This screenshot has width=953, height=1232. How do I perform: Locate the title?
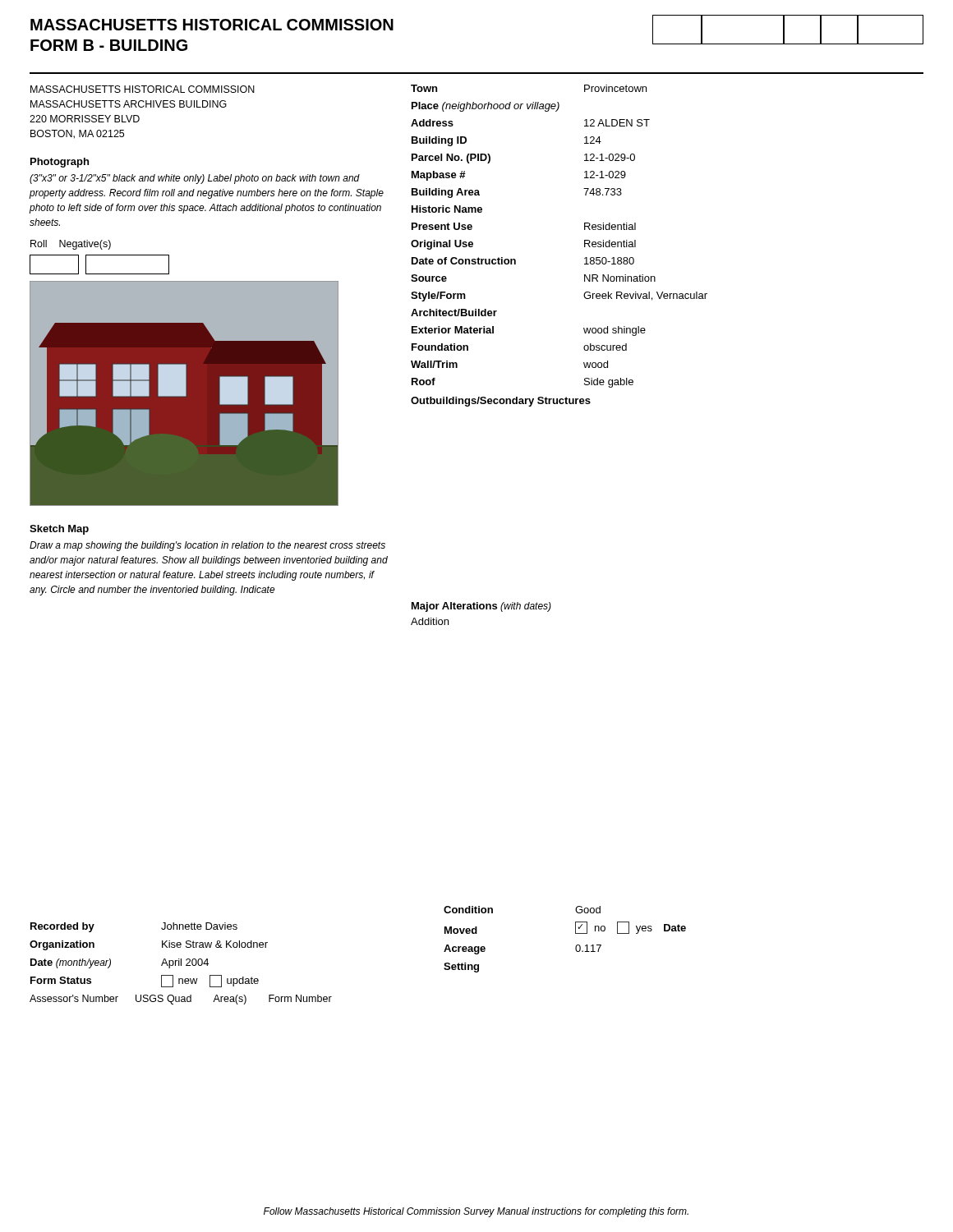pos(292,35)
